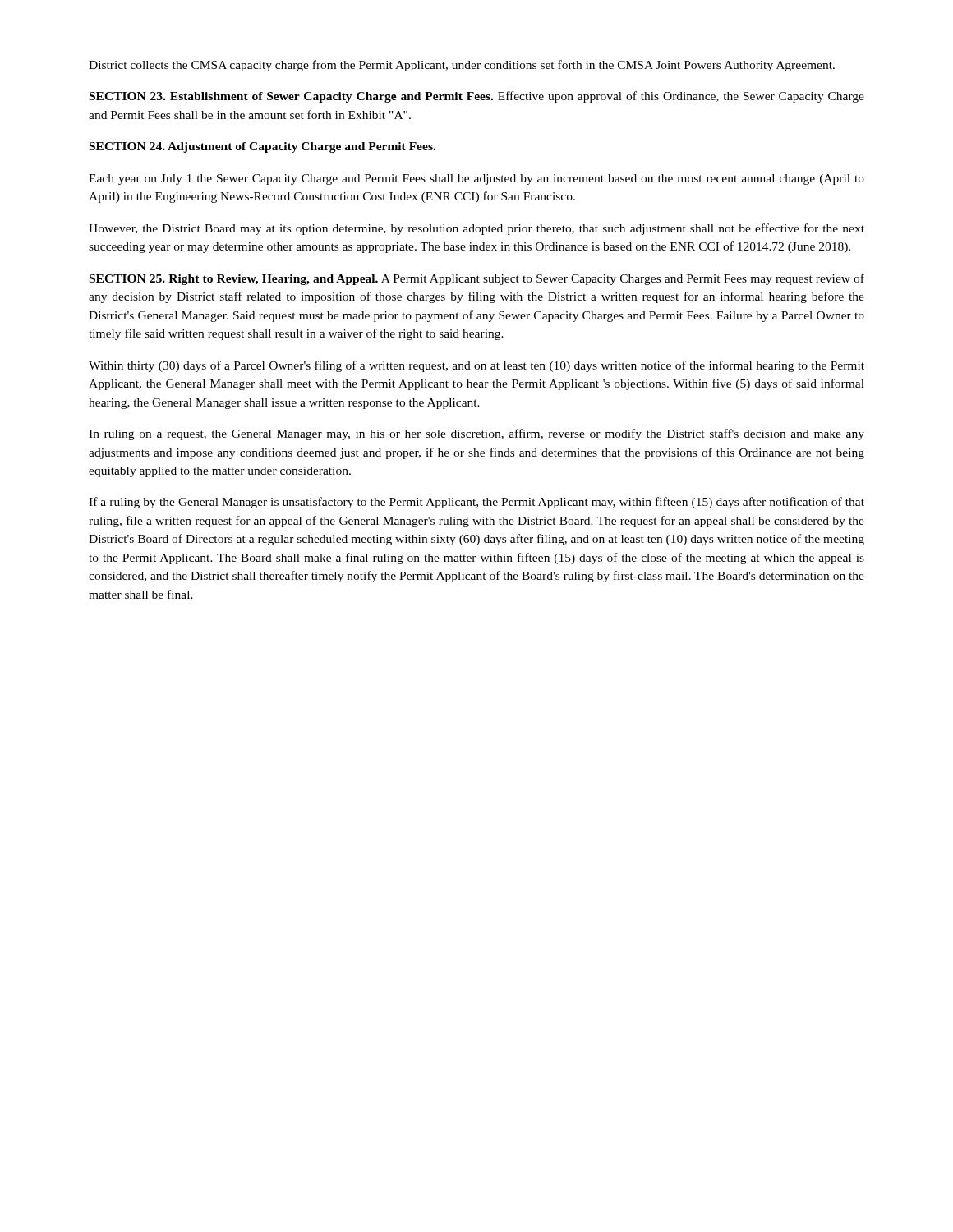Point to the block beginning "However, the District Board may at its option"
This screenshot has height=1232, width=953.
tap(476, 237)
